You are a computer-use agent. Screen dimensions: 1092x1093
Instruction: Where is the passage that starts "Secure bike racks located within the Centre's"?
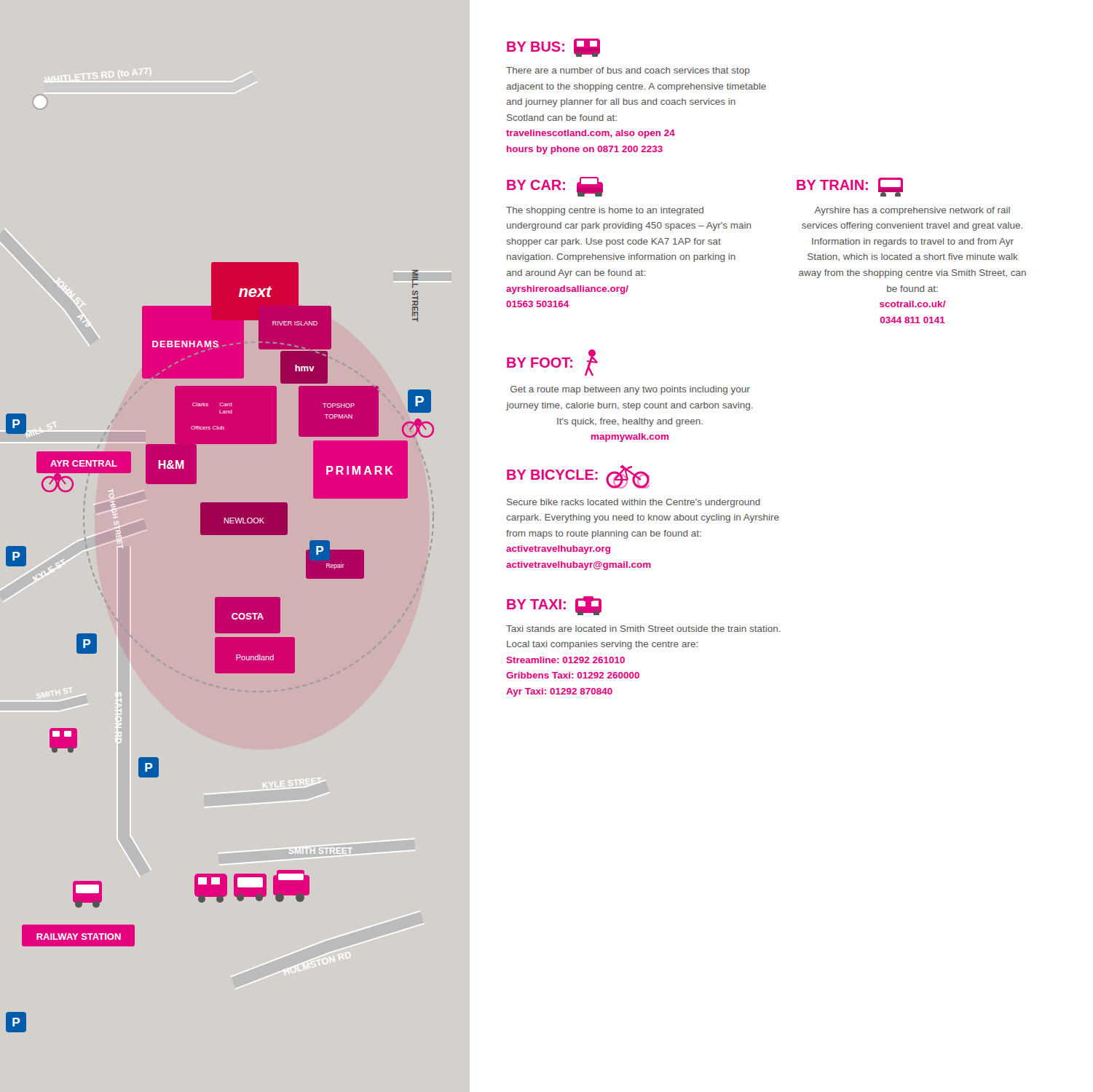click(643, 533)
